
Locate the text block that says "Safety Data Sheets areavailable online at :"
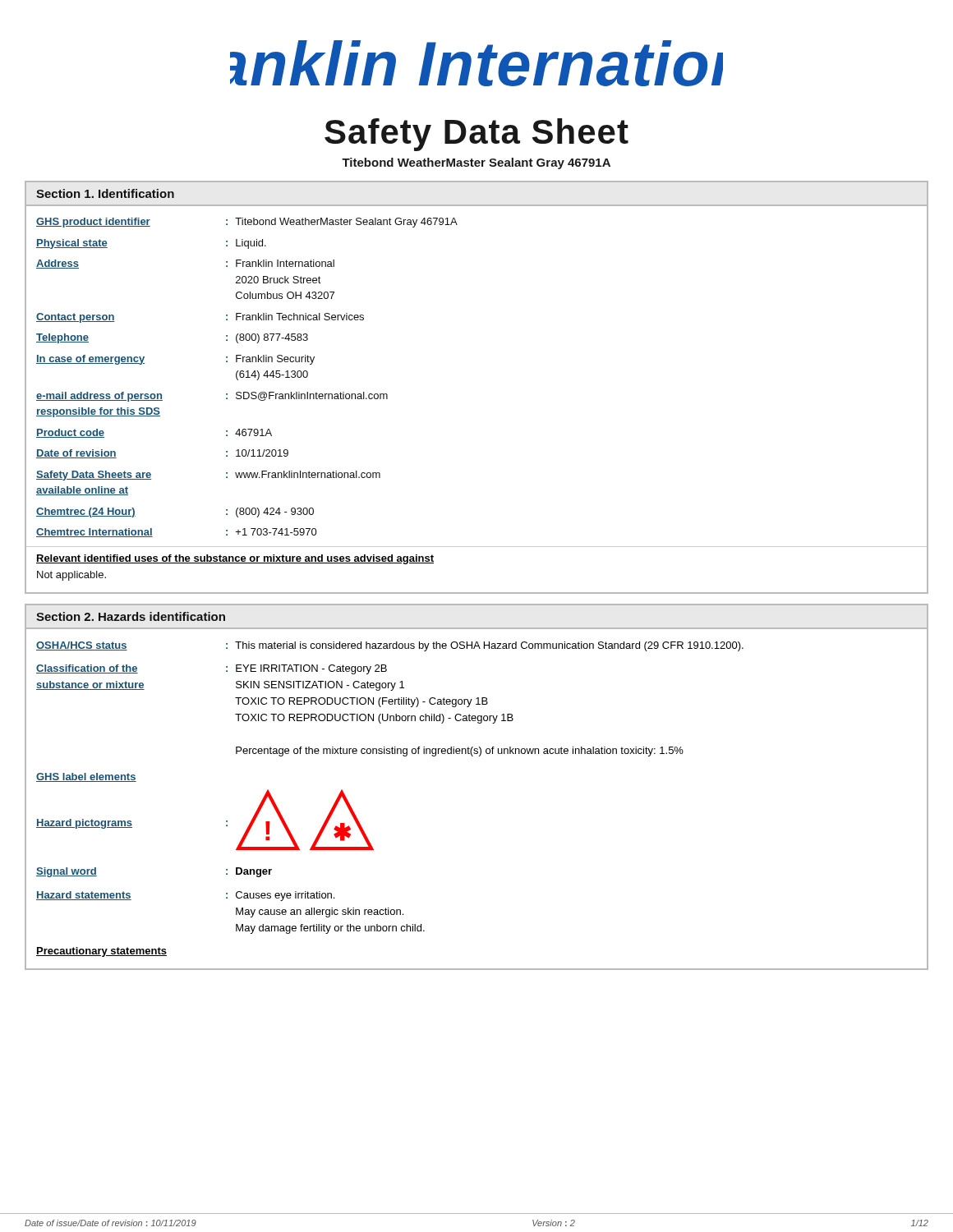(x=93, y=475)
